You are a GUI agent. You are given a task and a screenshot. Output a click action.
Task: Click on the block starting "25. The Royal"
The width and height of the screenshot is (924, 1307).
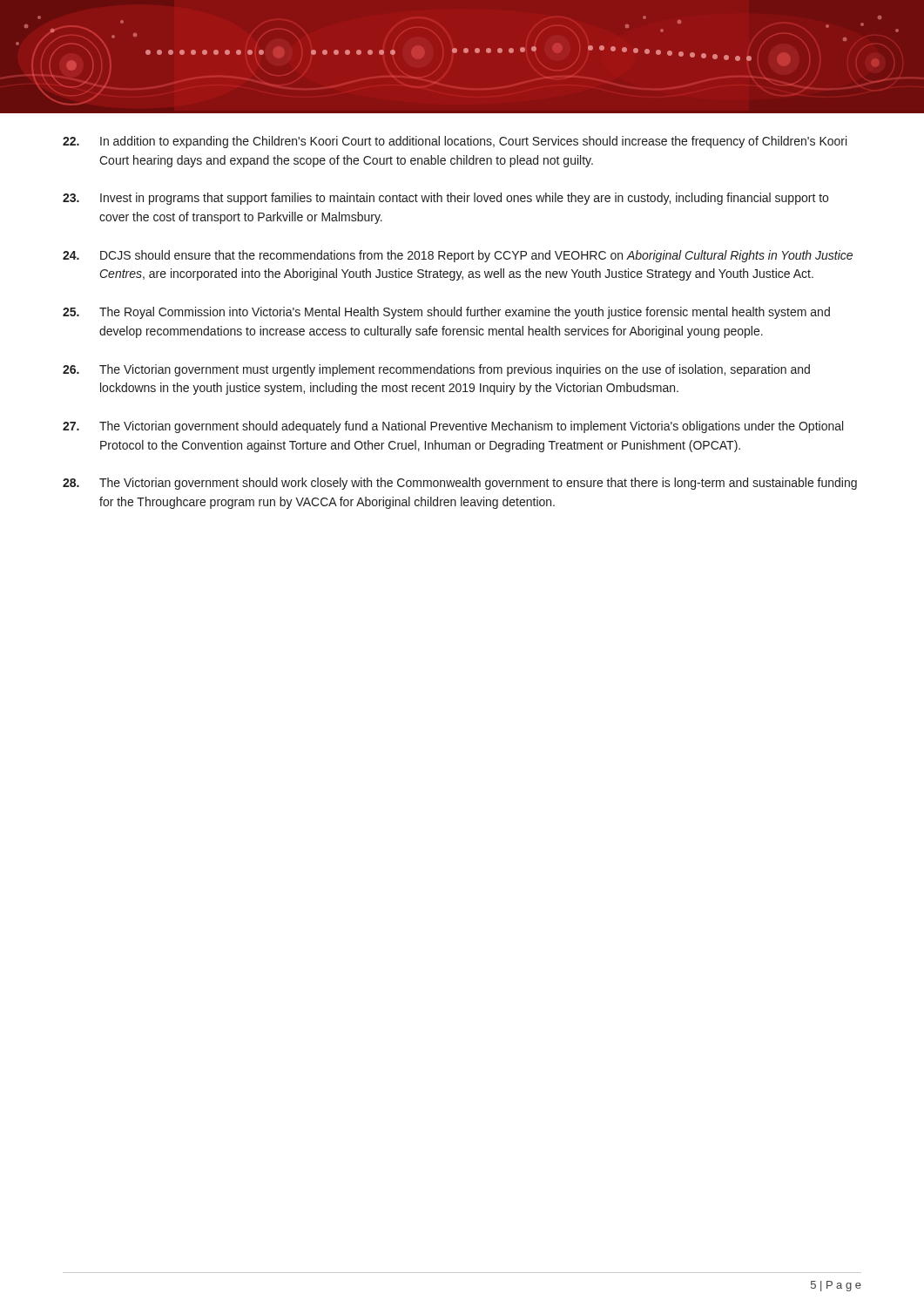pos(462,322)
